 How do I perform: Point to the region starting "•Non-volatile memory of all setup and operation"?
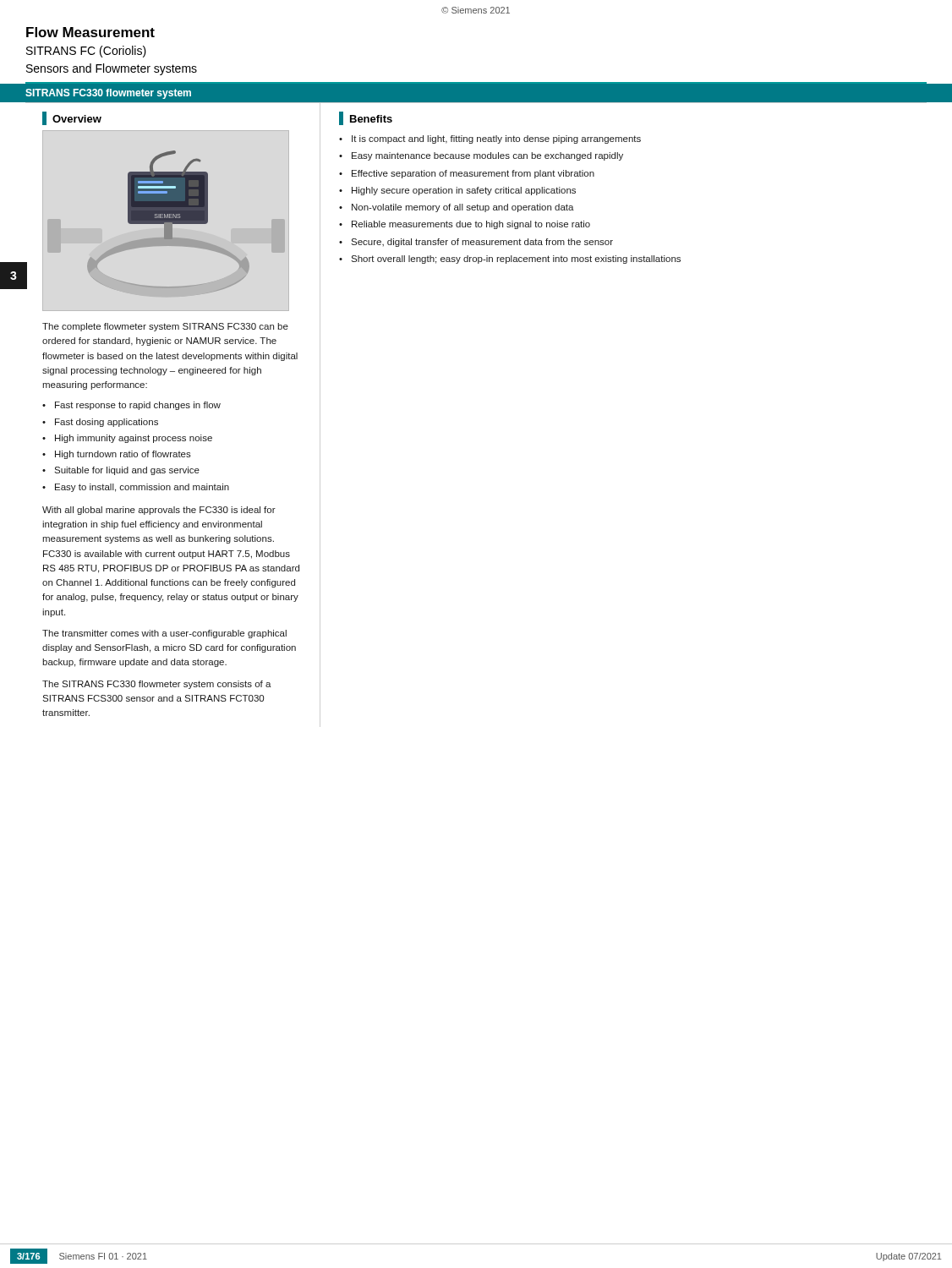coord(456,208)
